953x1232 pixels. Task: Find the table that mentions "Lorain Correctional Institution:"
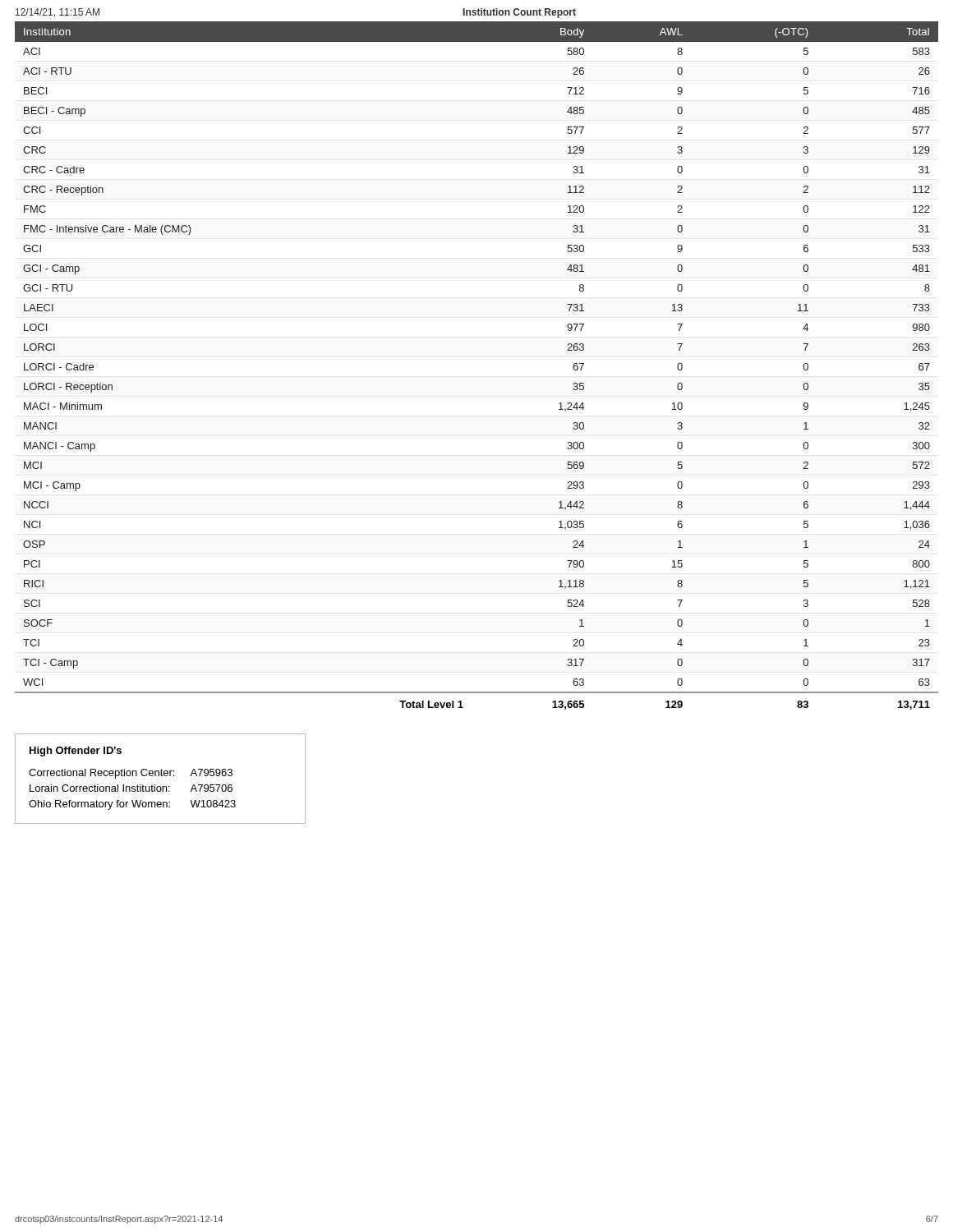160,779
